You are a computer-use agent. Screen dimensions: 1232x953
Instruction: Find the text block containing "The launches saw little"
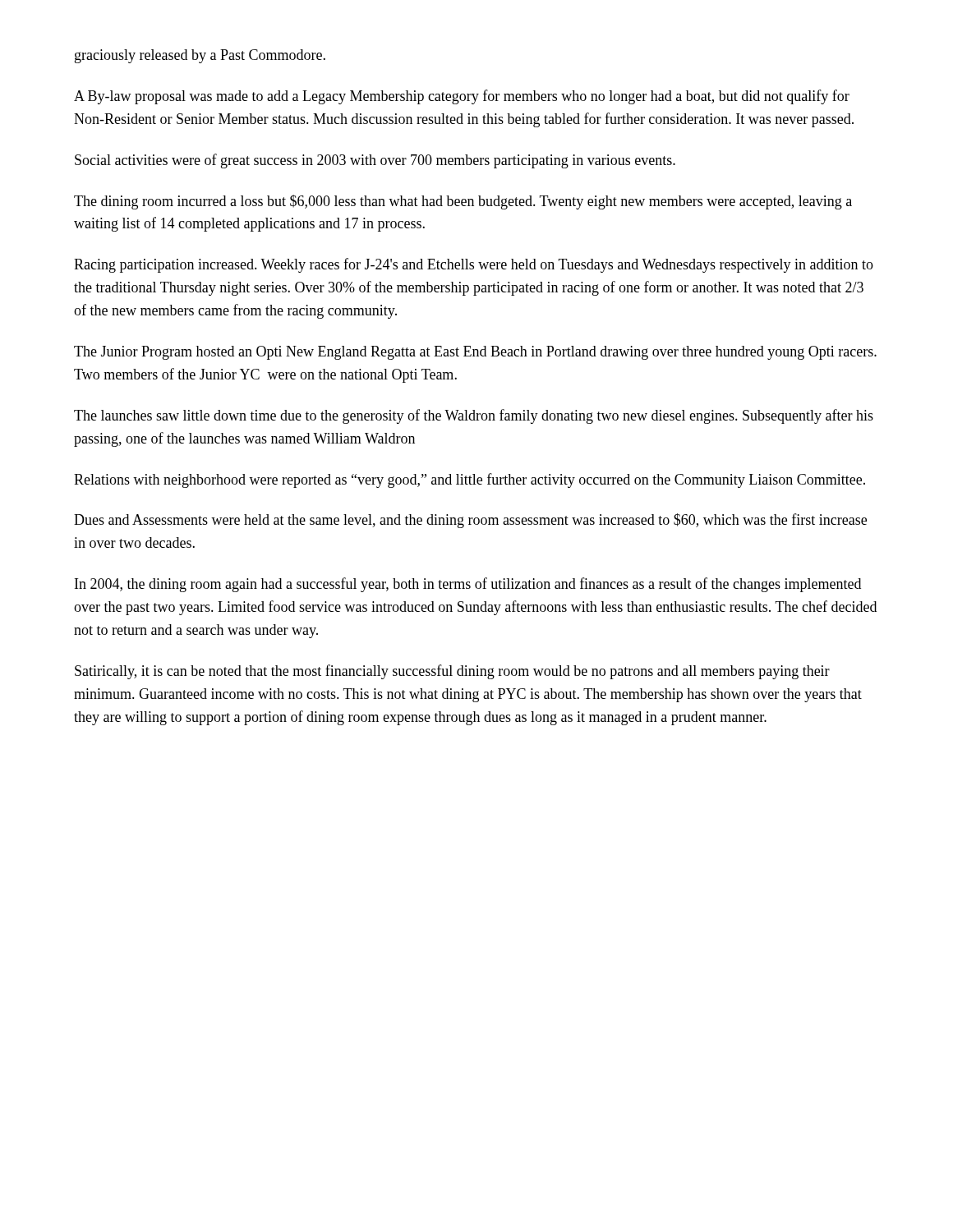pyautogui.click(x=474, y=427)
